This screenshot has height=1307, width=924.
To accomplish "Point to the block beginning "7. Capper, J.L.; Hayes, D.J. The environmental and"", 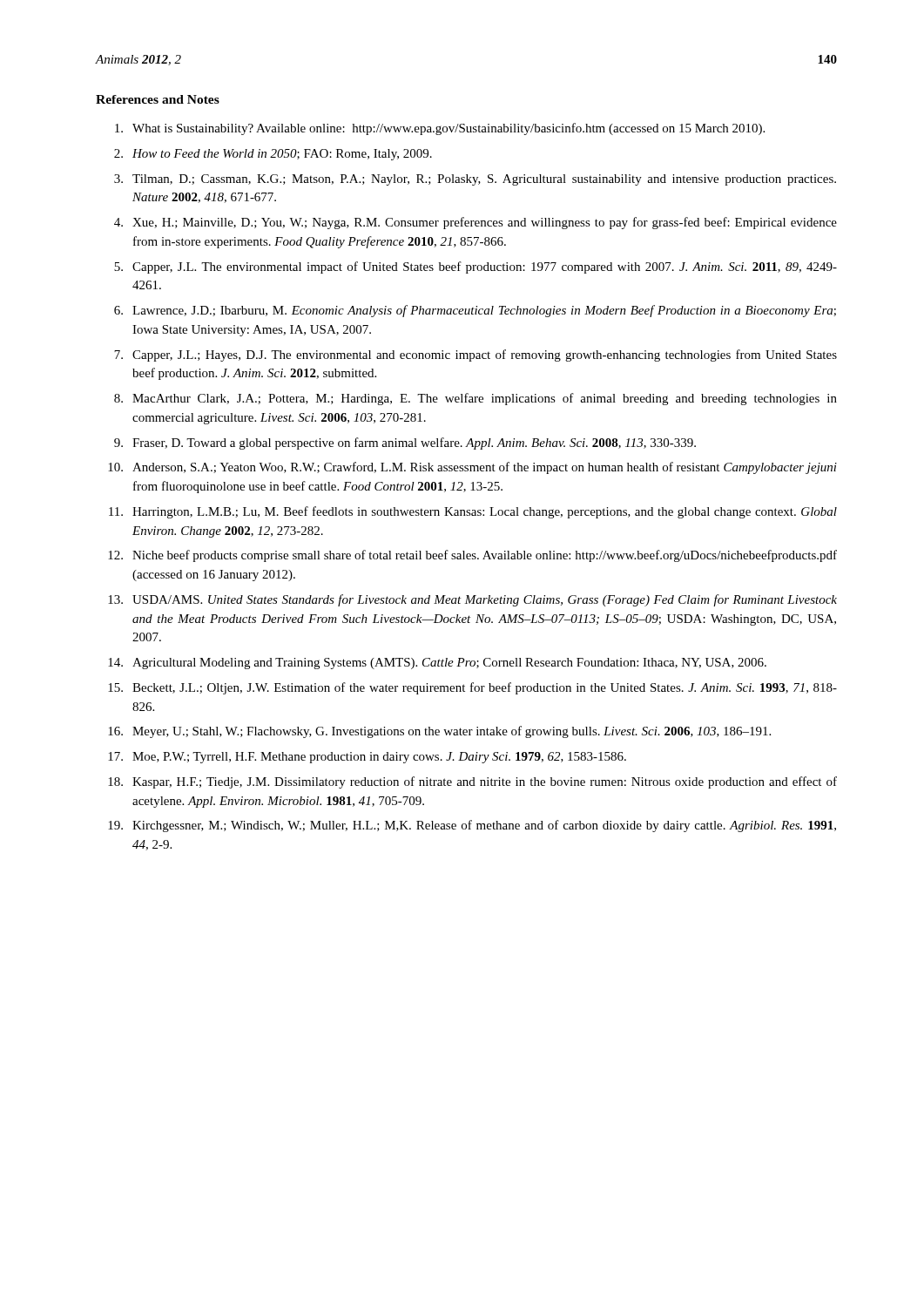I will click(x=466, y=364).
